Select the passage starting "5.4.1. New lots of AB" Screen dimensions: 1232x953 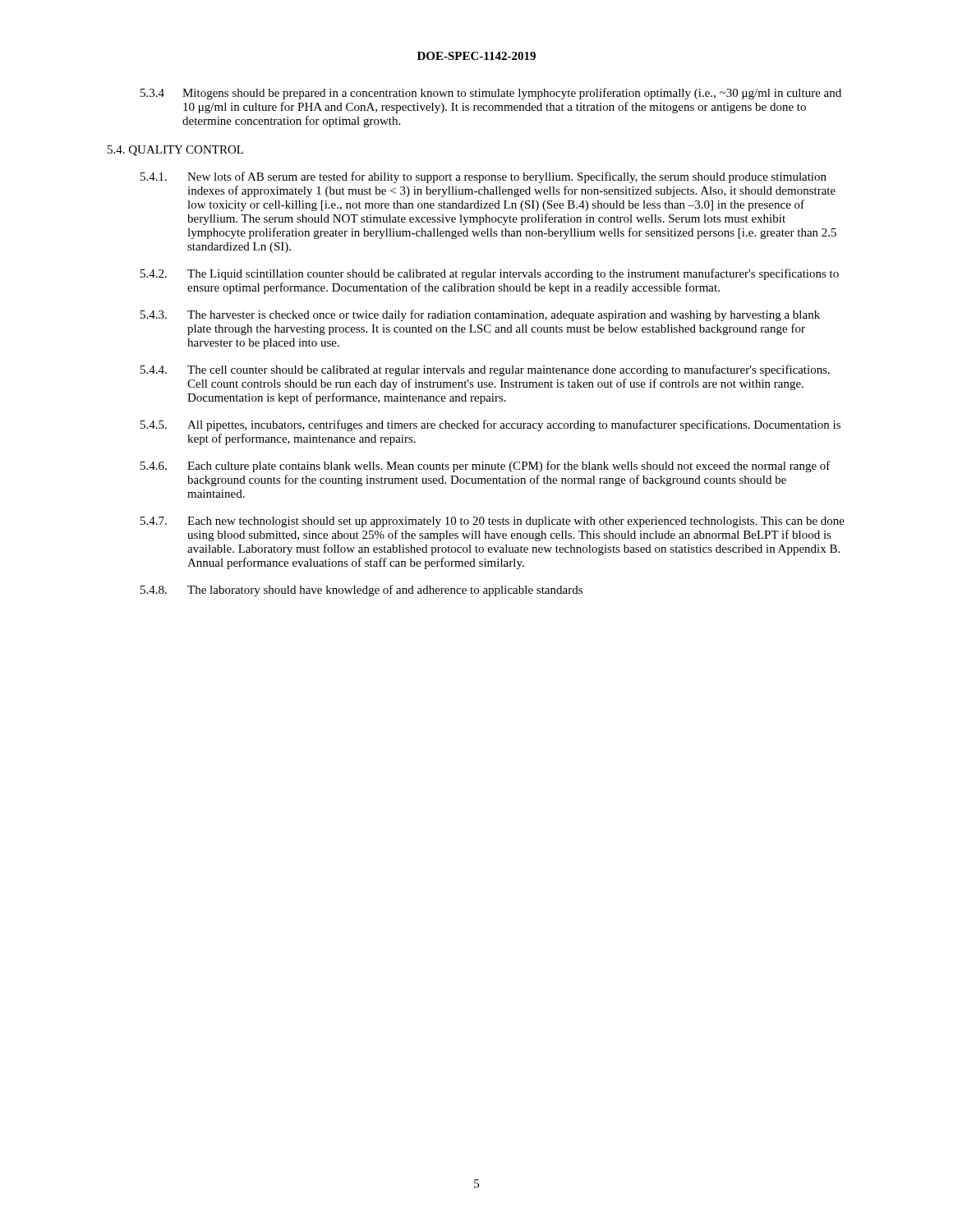click(x=493, y=212)
